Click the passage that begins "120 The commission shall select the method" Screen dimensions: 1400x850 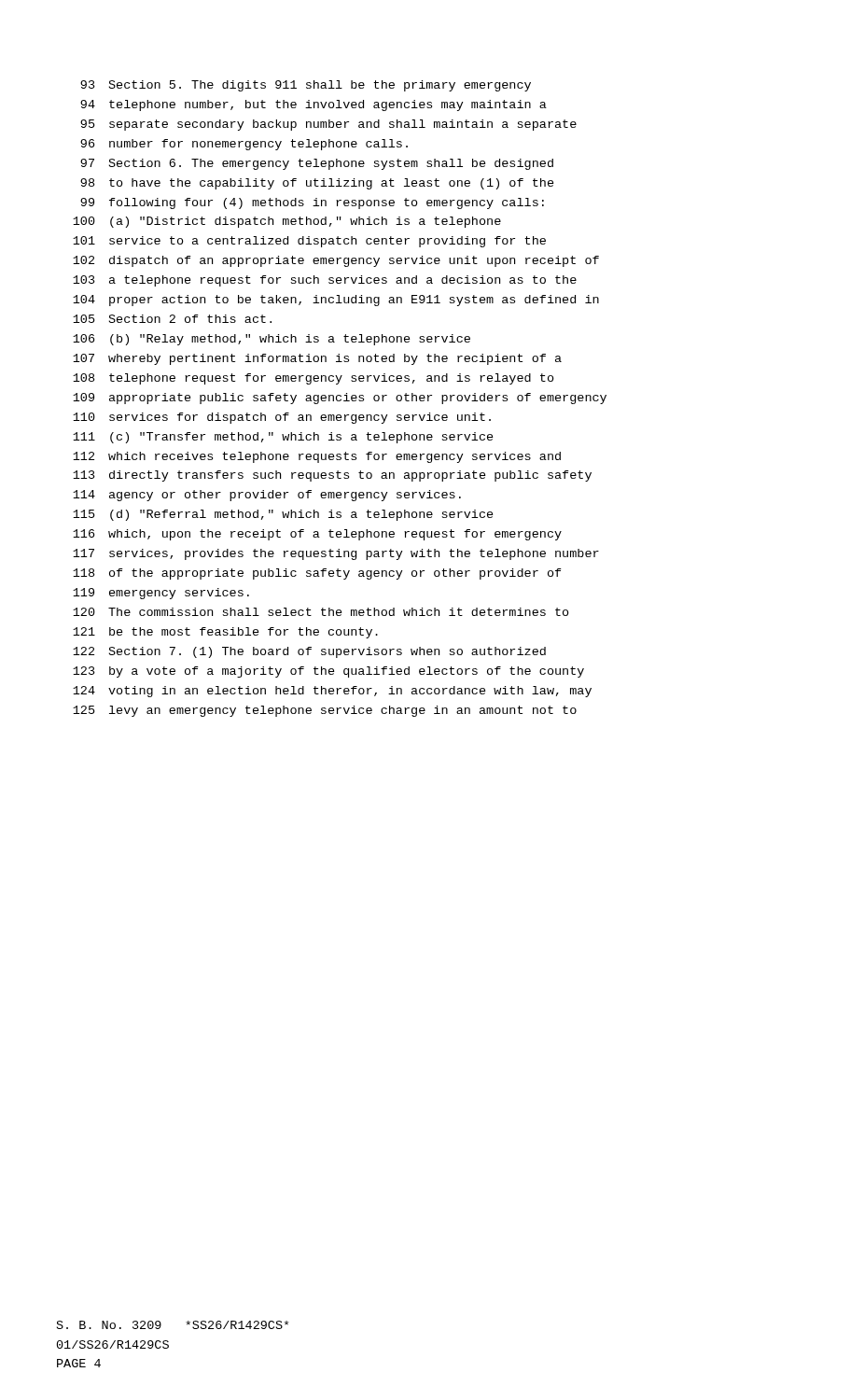425,614
